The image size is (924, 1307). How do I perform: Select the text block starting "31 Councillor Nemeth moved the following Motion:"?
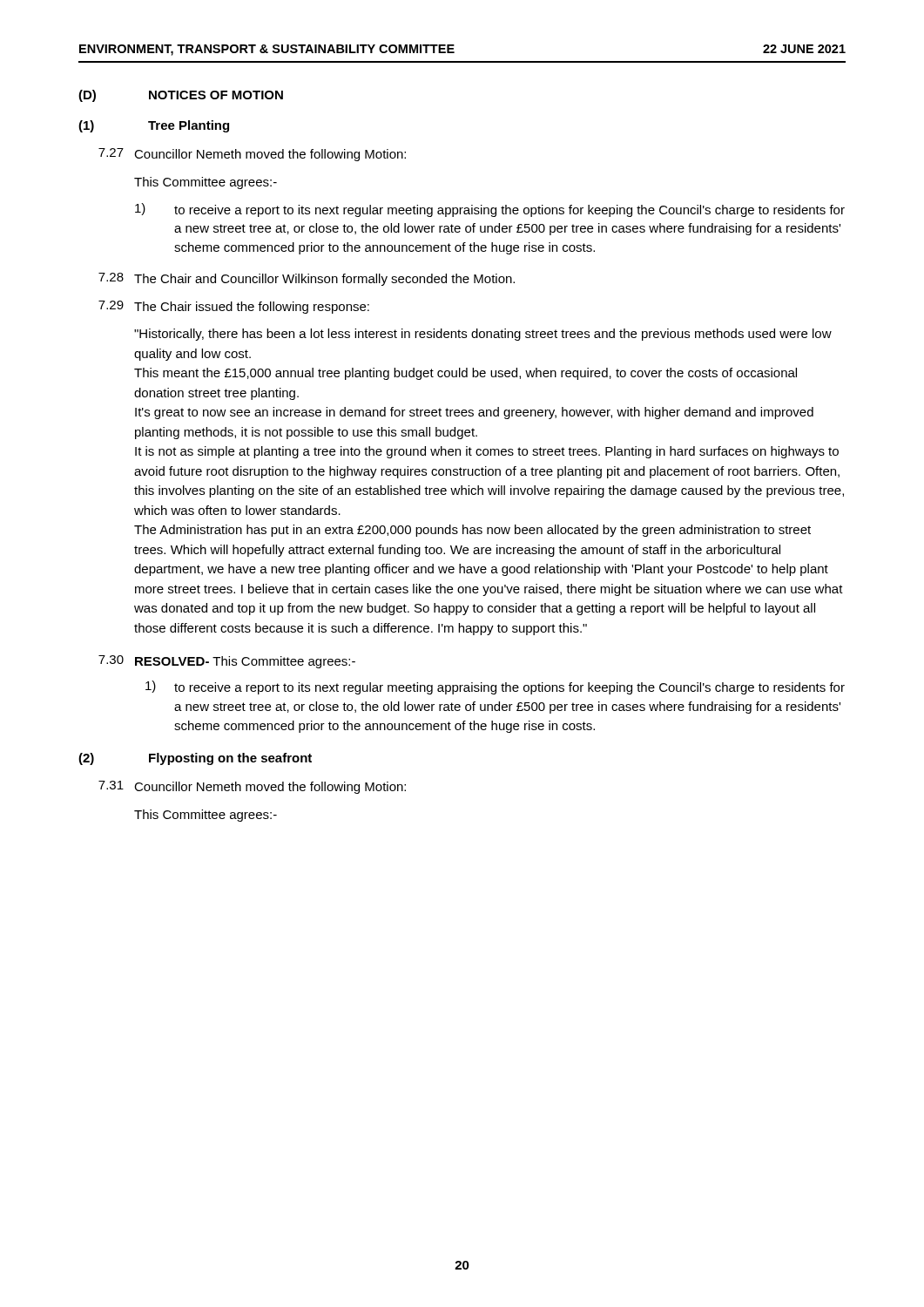coord(252,787)
